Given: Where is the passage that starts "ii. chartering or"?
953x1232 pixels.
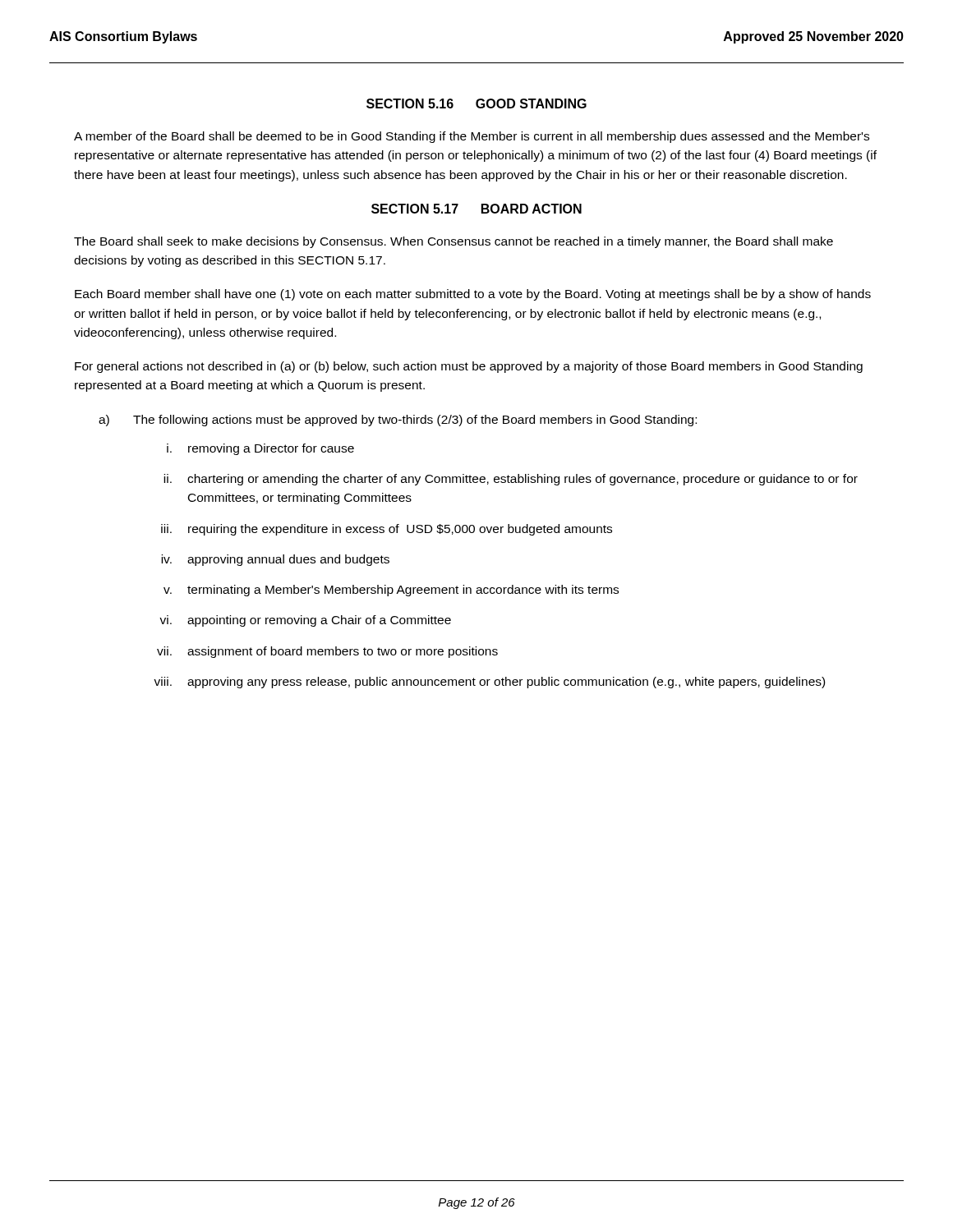Looking at the screenshot, I should pos(501,488).
